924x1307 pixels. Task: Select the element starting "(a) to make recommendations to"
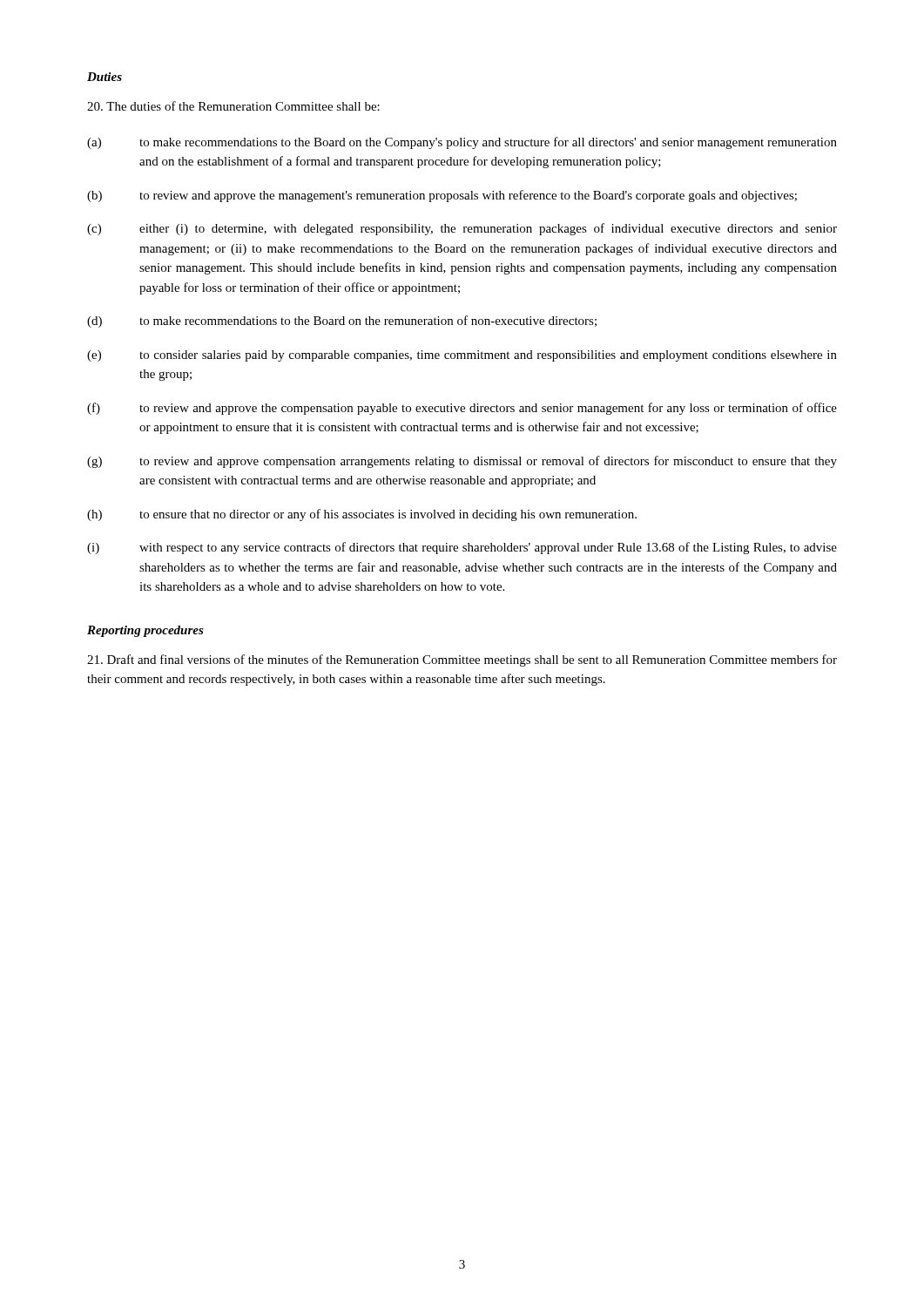pyautogui.click(x=462, y=152)
